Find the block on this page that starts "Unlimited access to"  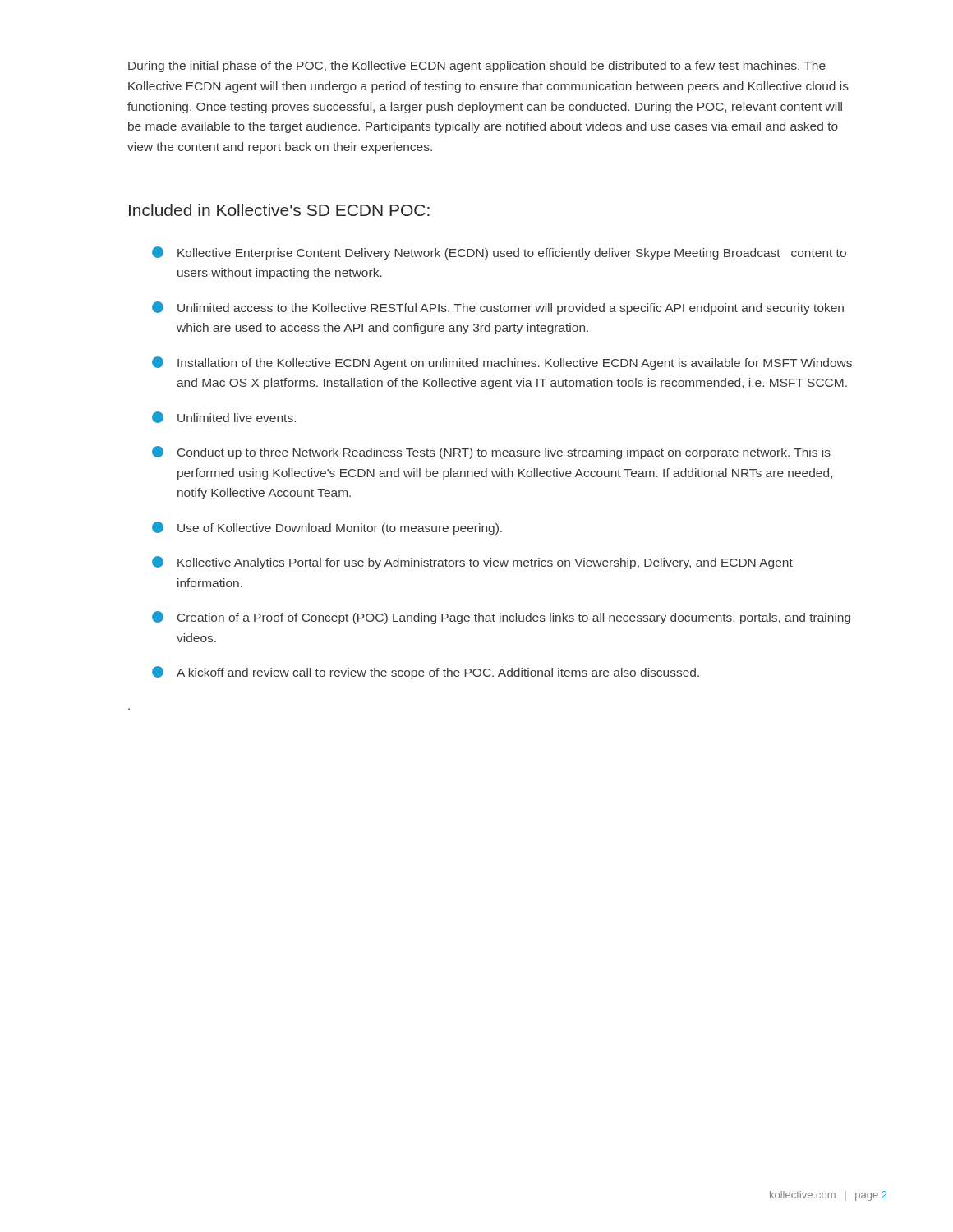tap(503, 318)
